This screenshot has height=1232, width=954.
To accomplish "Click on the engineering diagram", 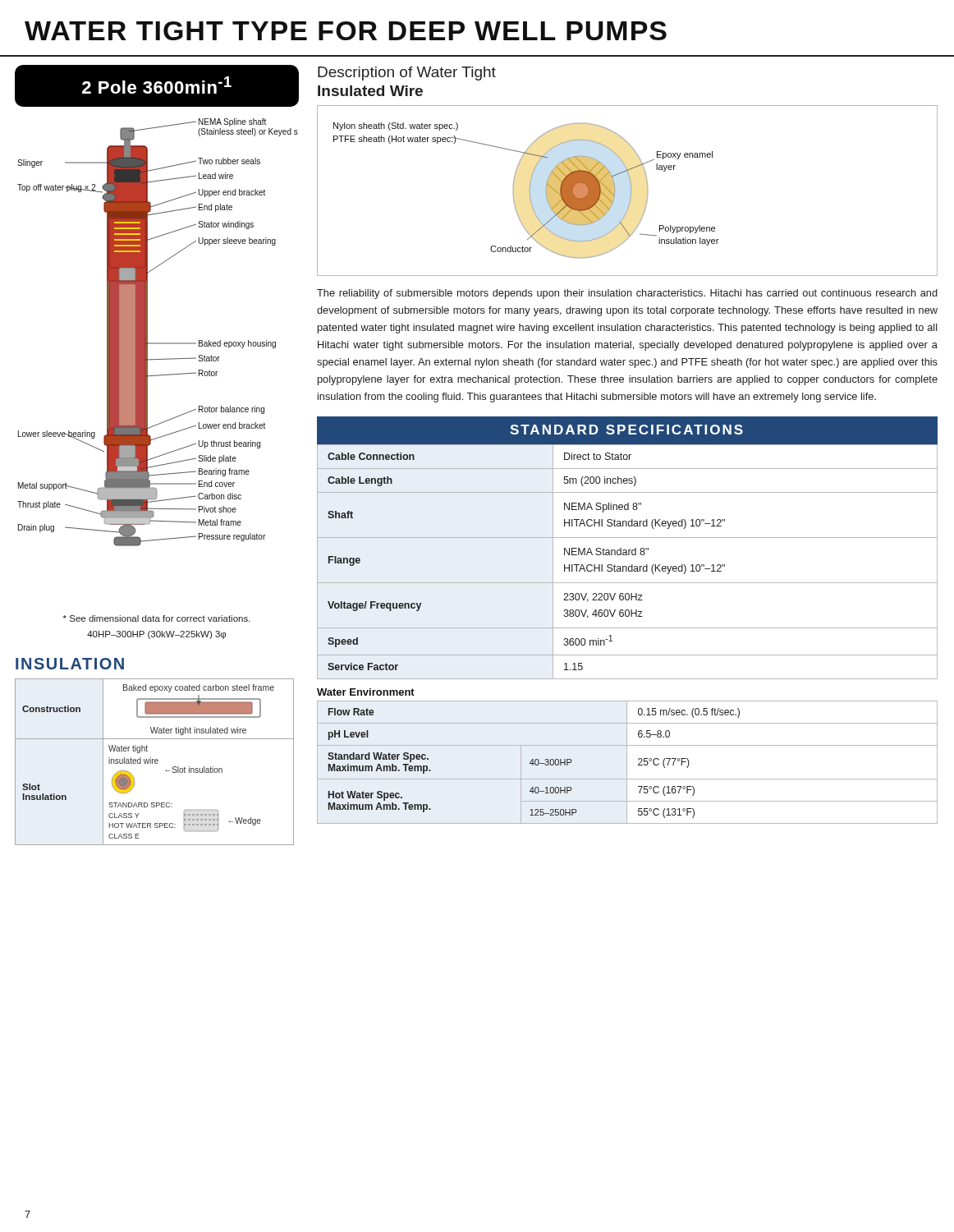I will pos(157,360).
